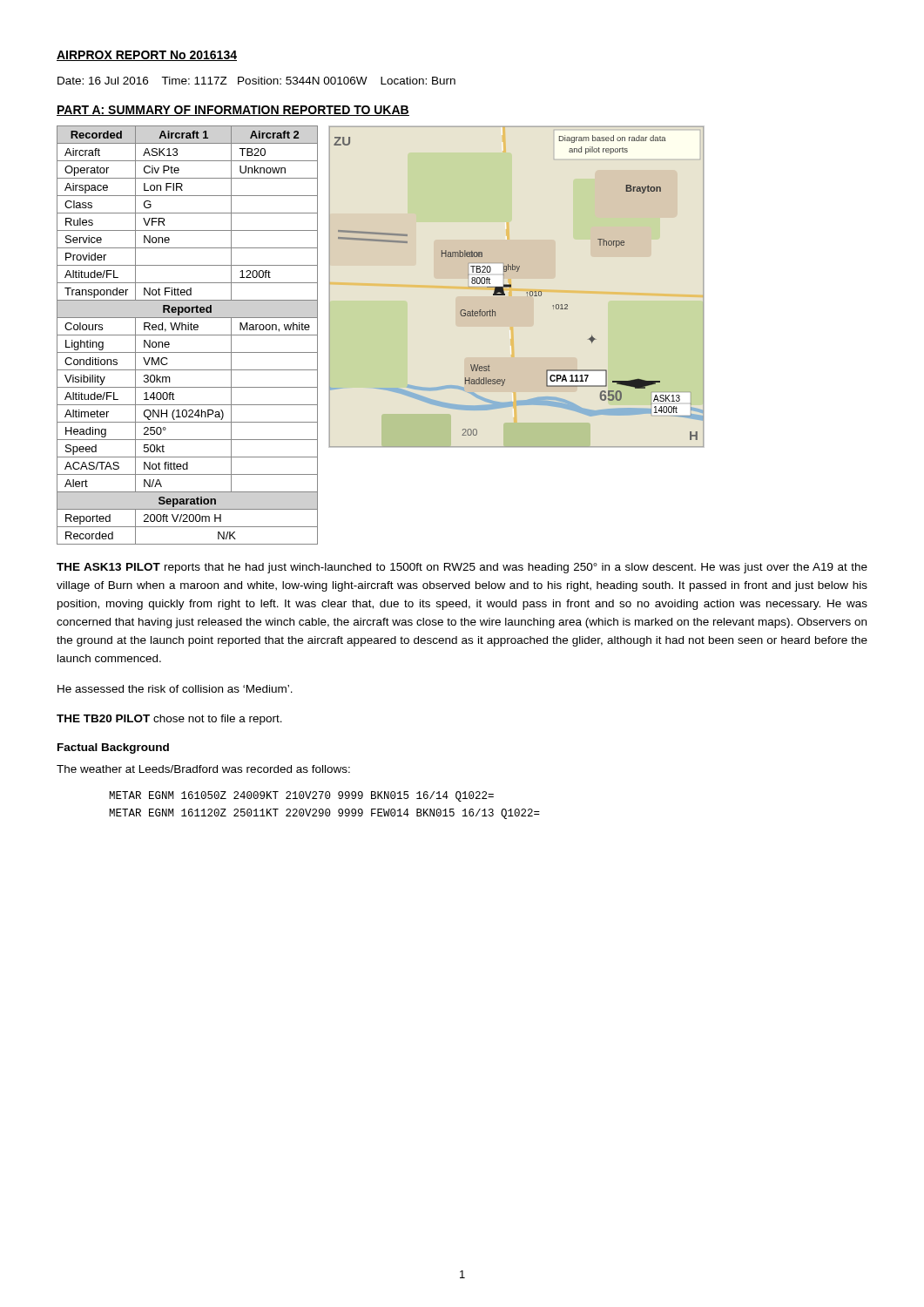Click the passage that begins "Date: 16 Jul 2016 Time:"
Screen dimensions: 1307x924
coord(256,81)
